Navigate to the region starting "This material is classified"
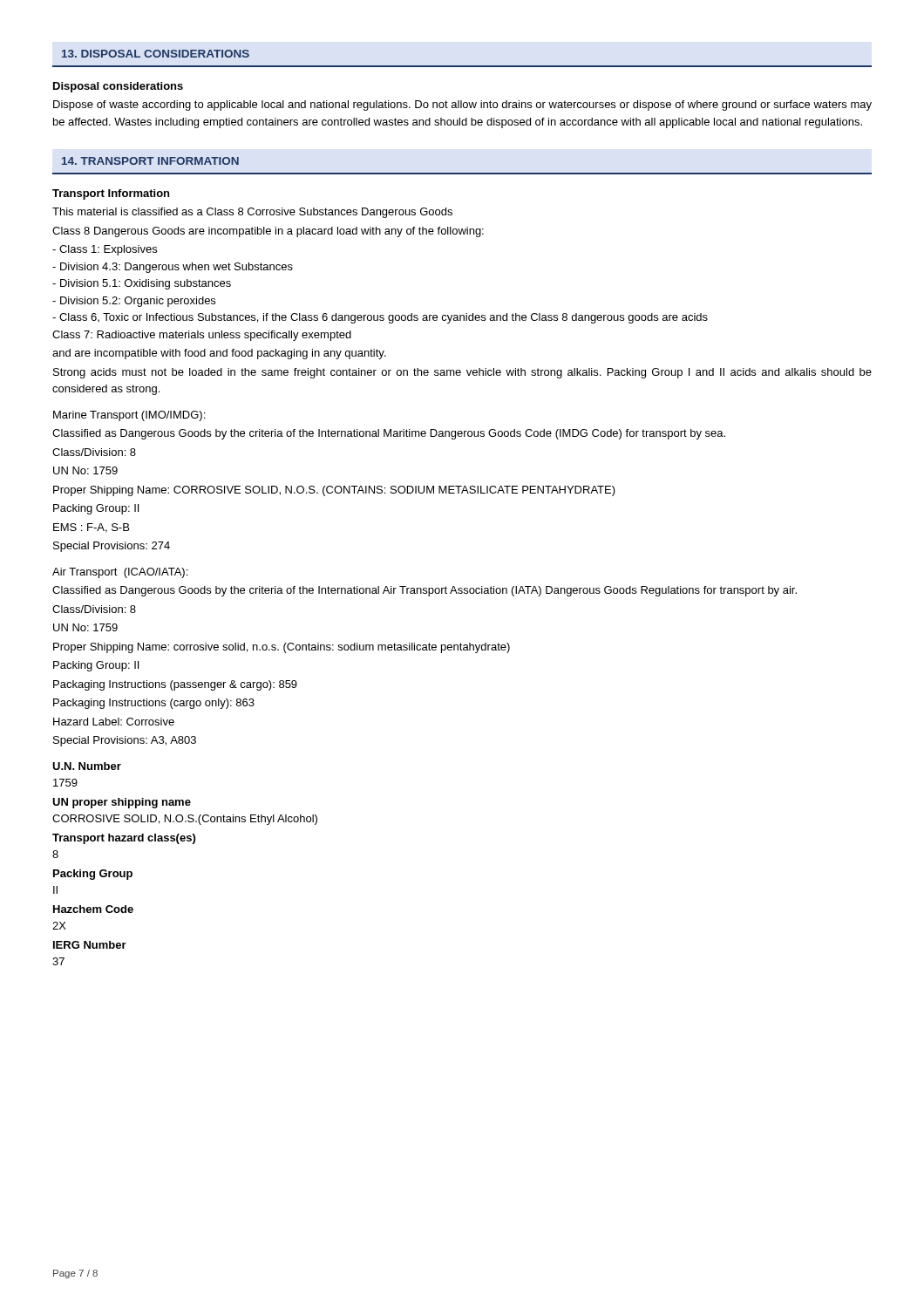This screenshot has height=1308, width=924. click(253, 212)
